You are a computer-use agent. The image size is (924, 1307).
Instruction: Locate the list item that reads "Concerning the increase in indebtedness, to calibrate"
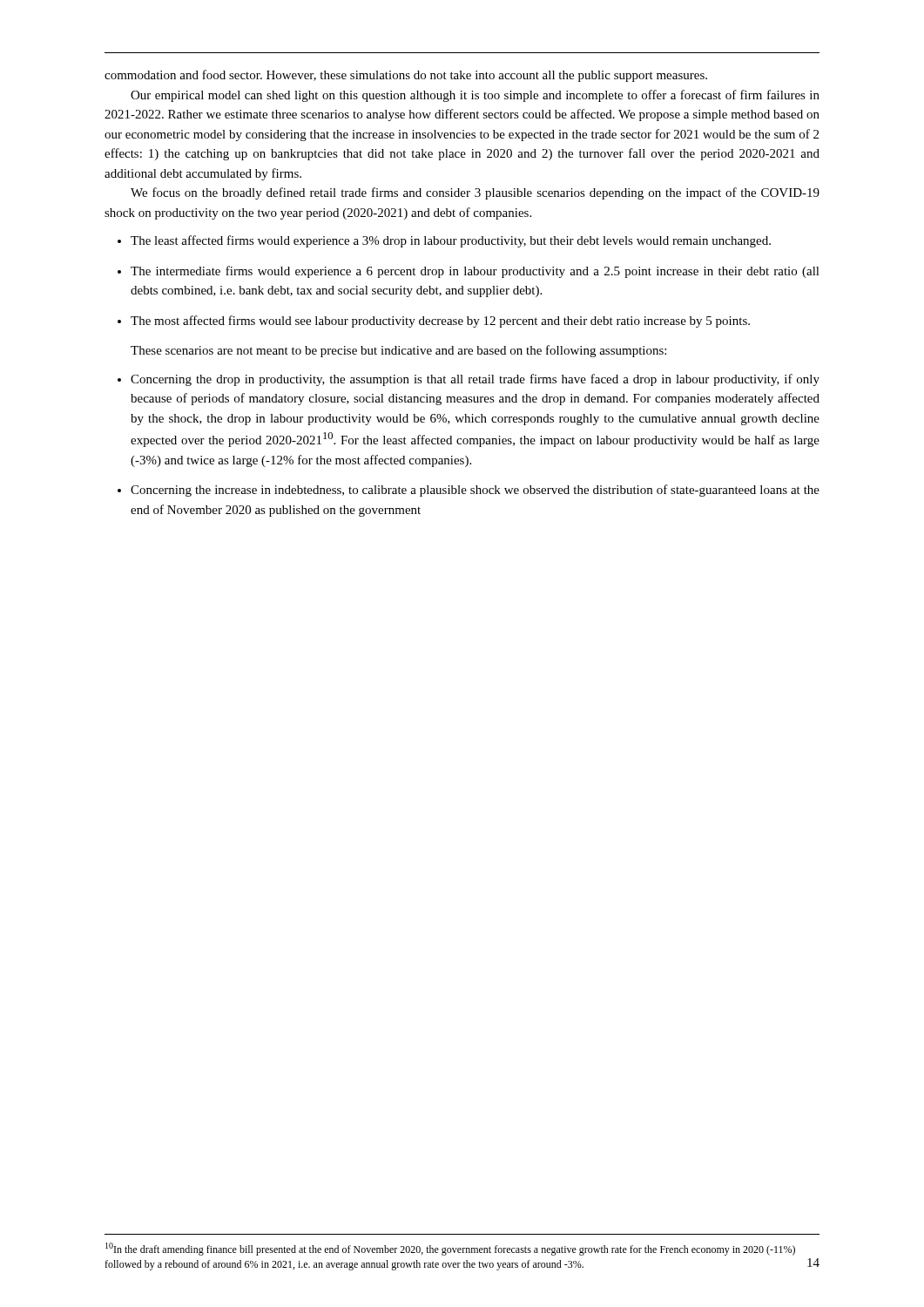(x=462, y=500)
